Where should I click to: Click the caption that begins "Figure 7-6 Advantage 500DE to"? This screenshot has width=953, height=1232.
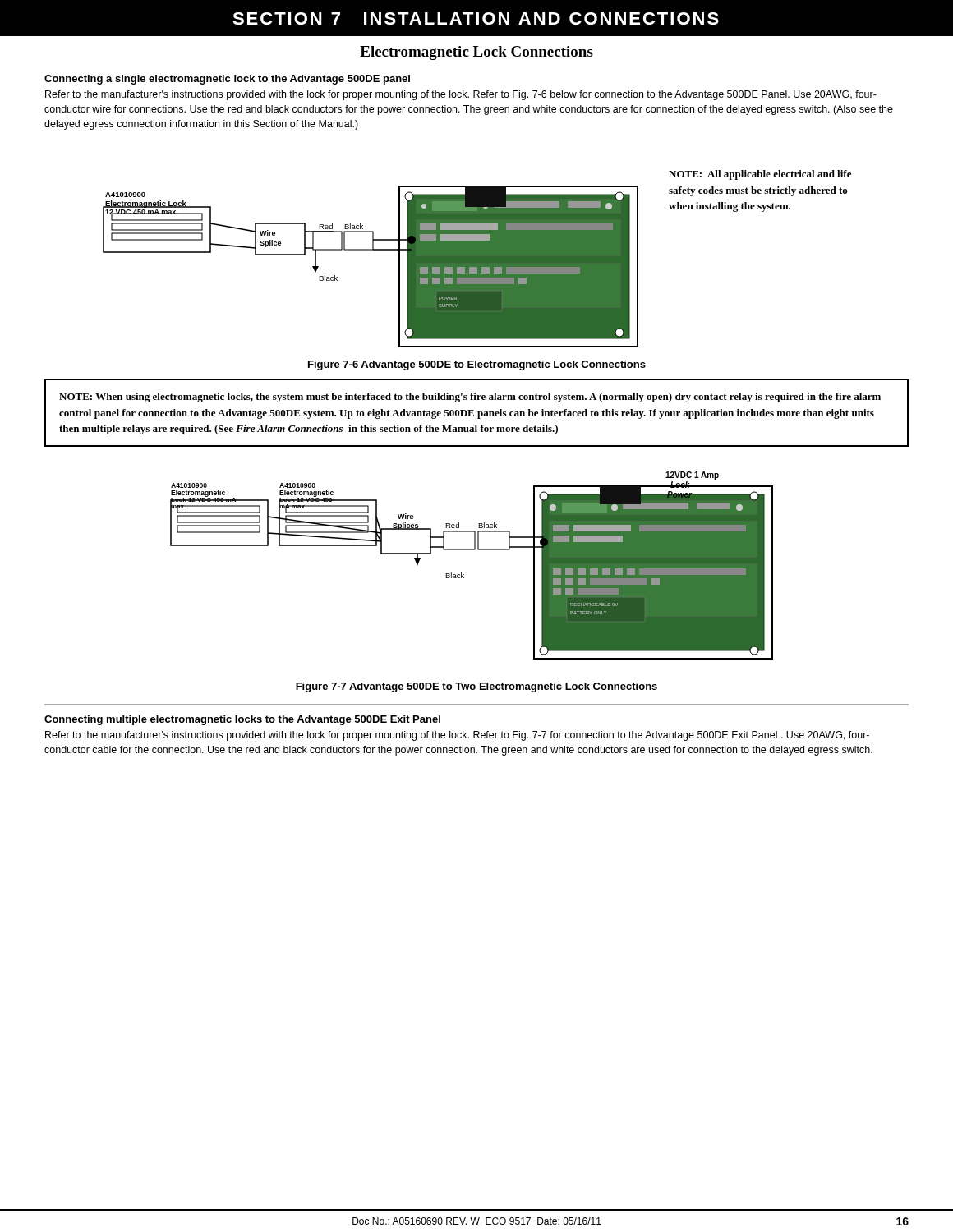click(476, 365)
